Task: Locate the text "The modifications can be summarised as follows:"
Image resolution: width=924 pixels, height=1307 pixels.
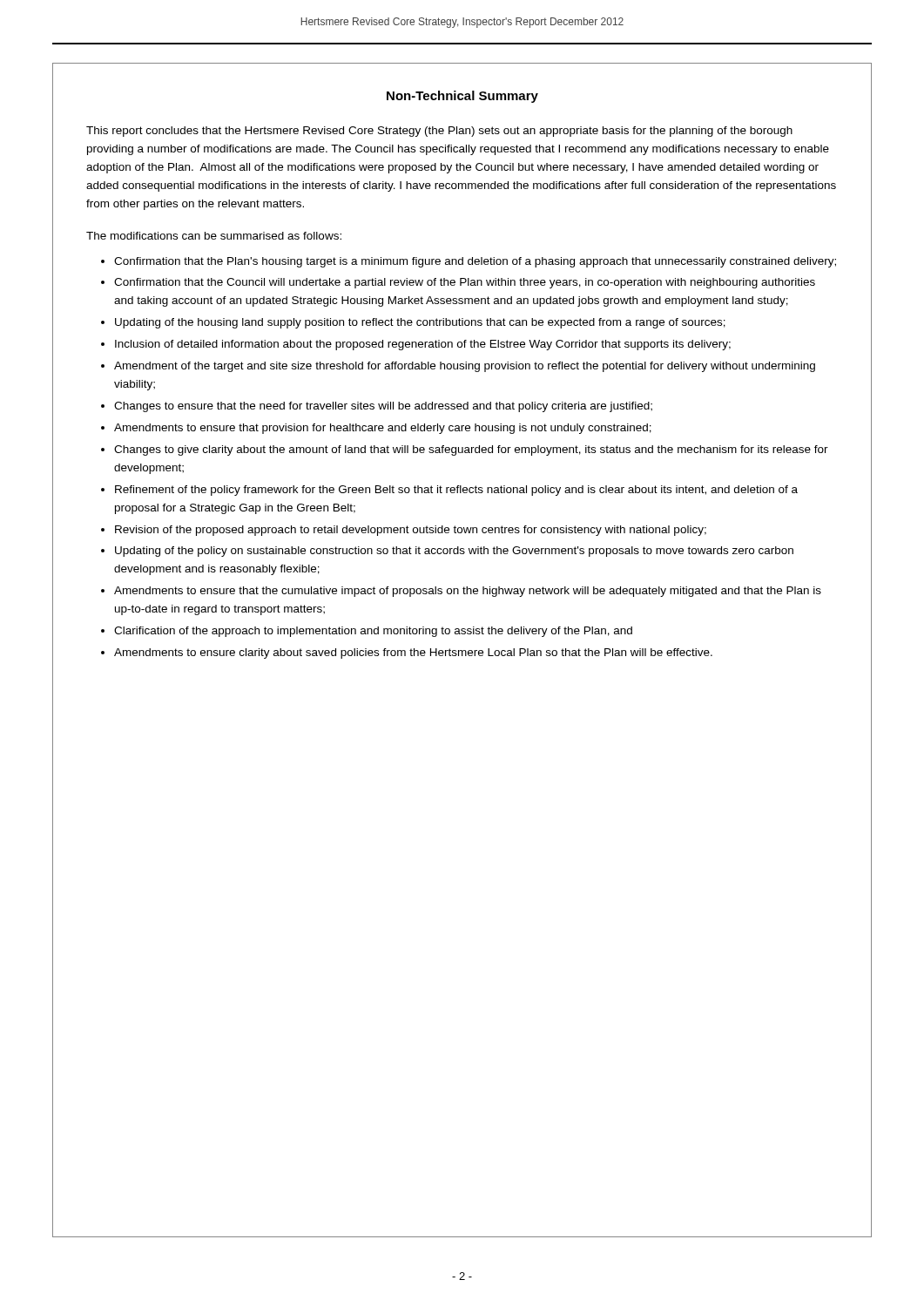Action: tap(214, 235)
